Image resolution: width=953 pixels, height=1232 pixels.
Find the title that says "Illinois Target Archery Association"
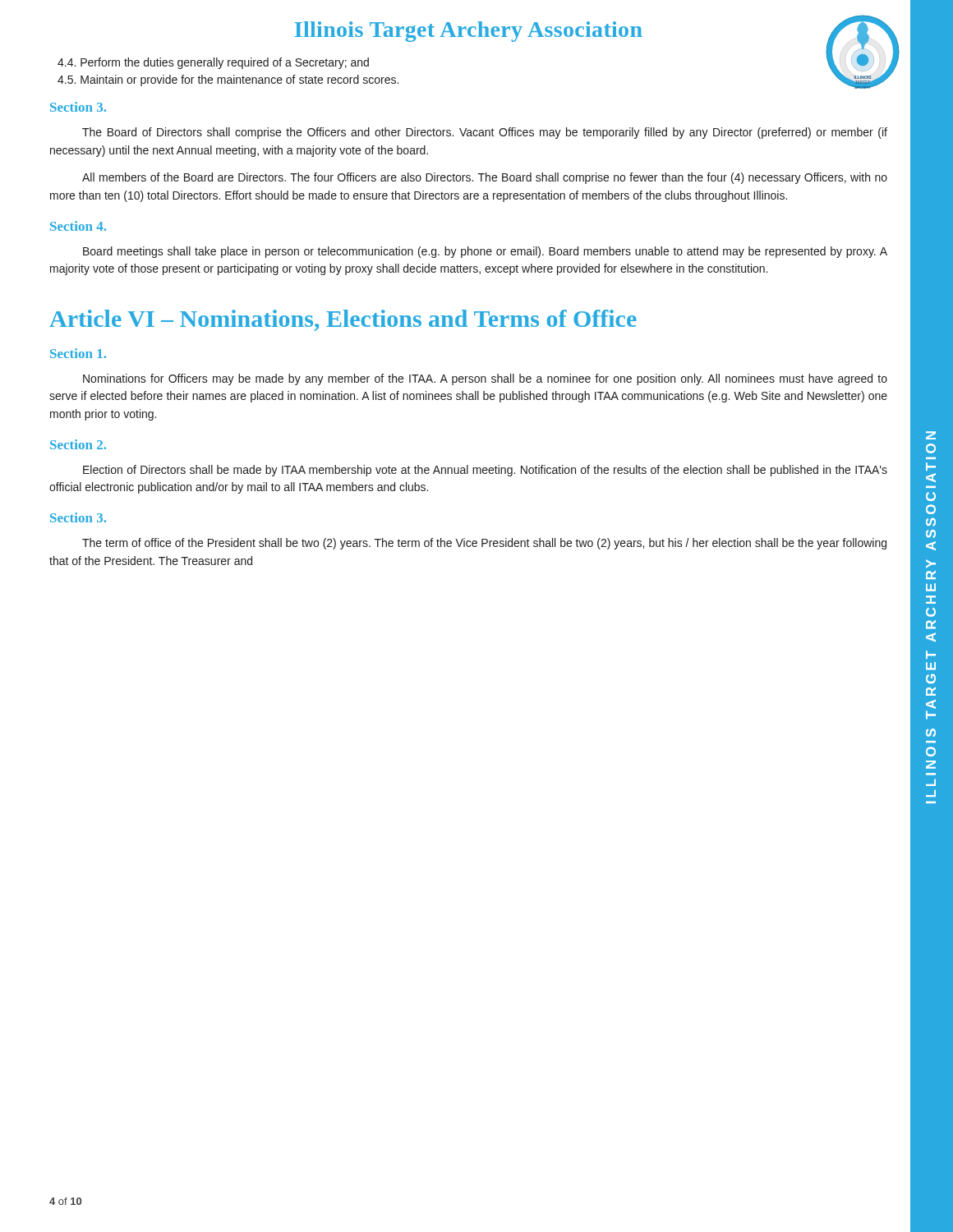pos(468,29)
